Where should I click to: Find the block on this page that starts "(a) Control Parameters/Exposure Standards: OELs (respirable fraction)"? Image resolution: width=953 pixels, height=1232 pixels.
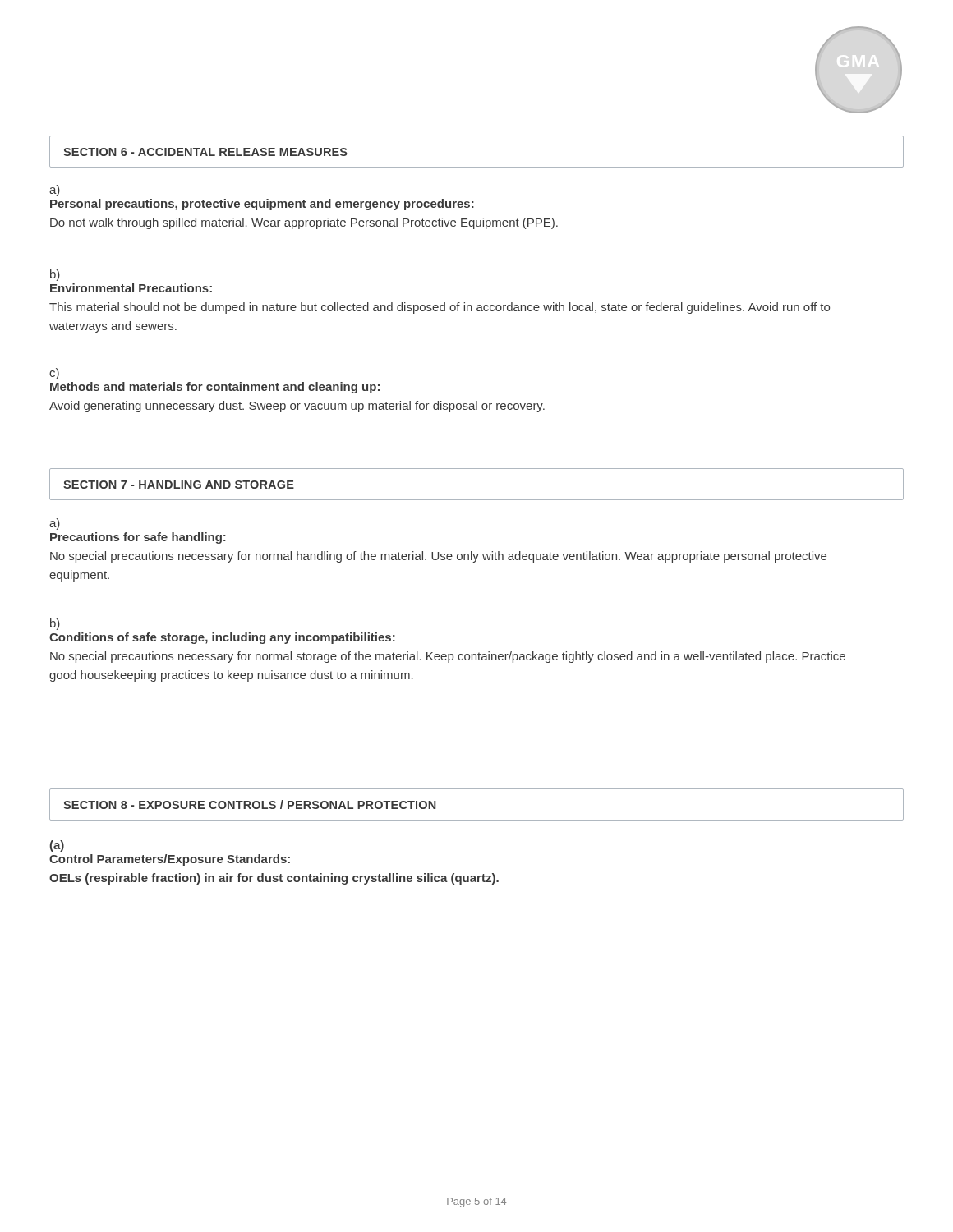coord(57,846)
